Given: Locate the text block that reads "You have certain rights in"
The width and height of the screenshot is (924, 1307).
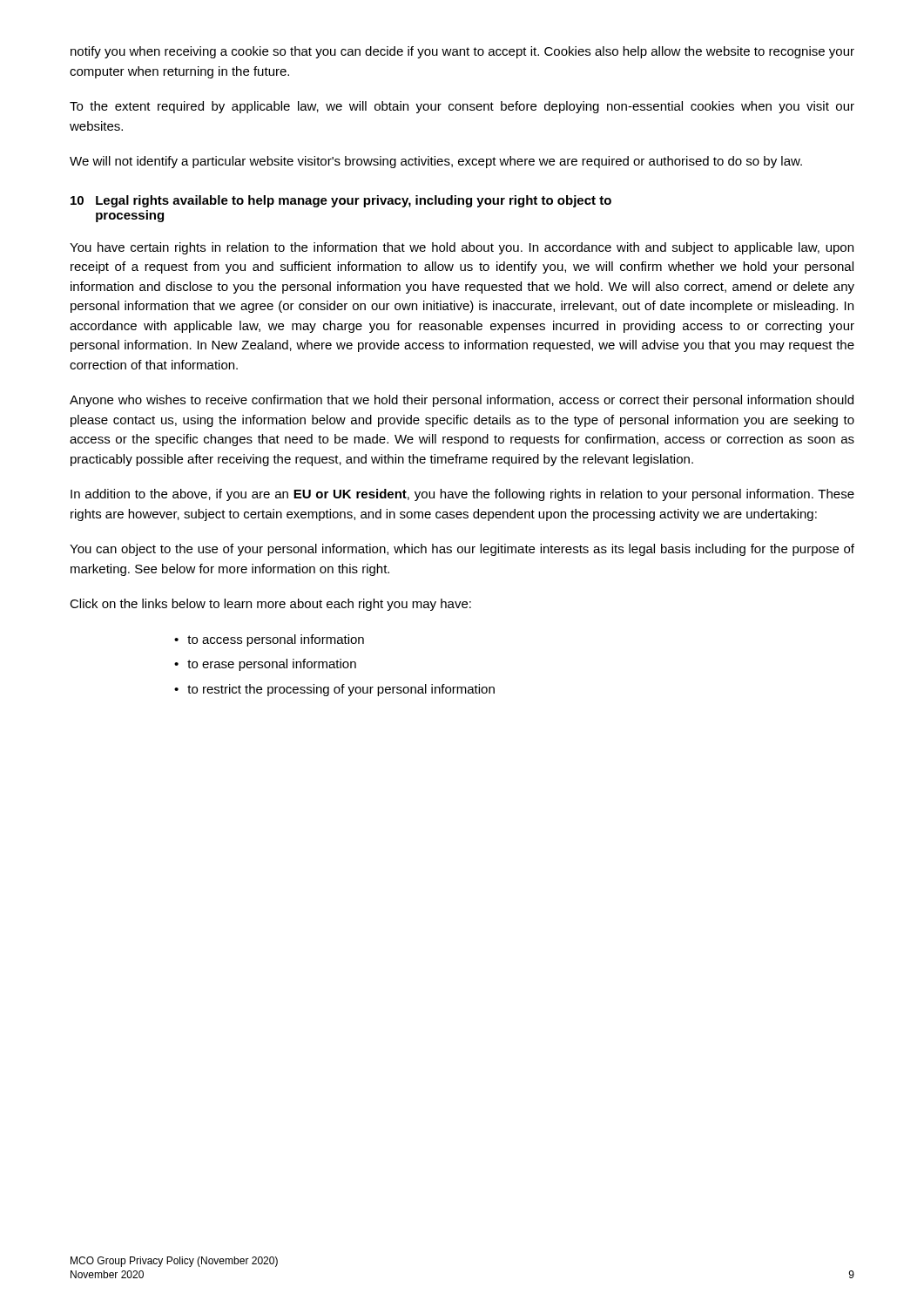Looking at the screenshot, I should [x=462, y=306].
